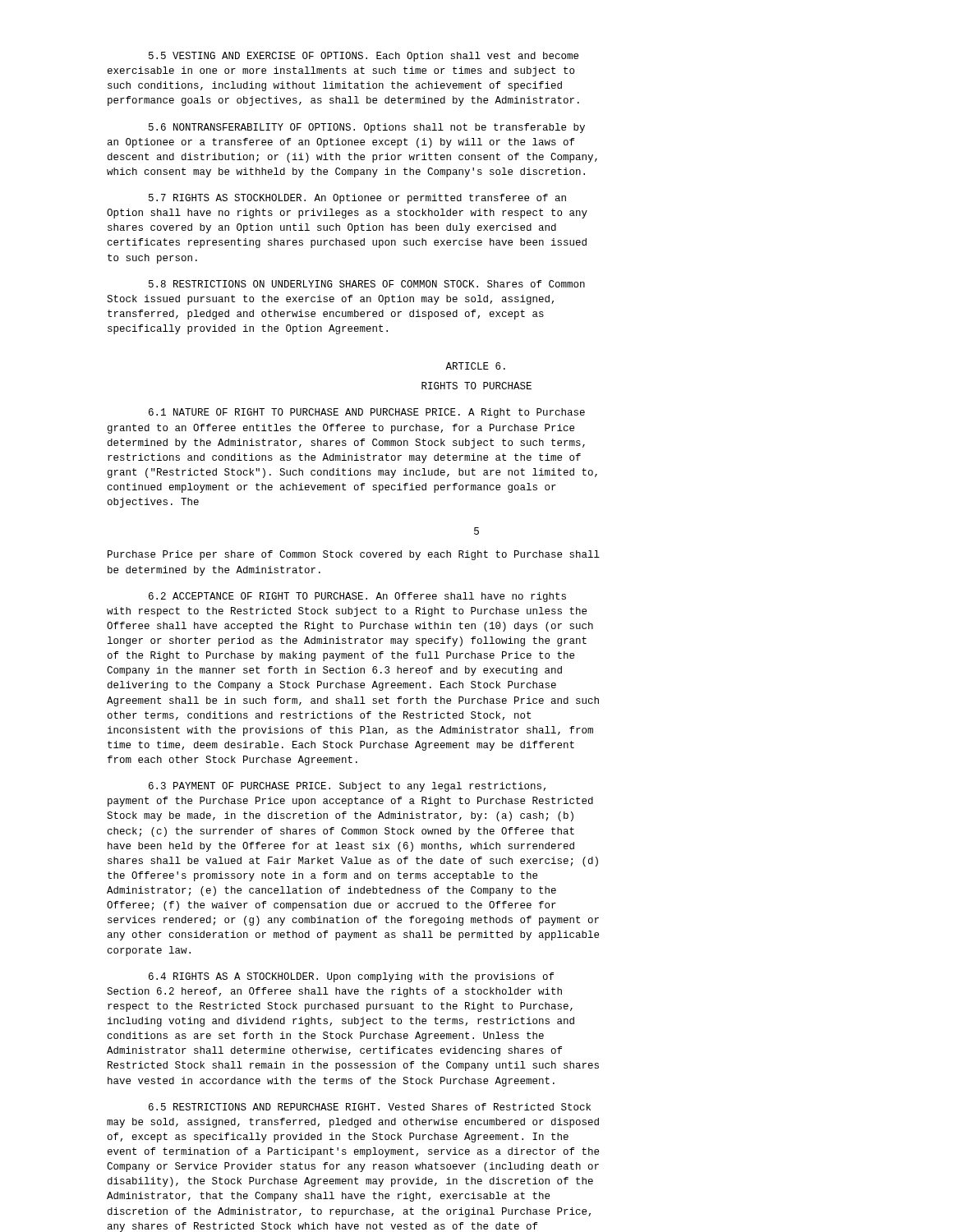Navigate to the text starting "7 RIGHTS AS STOCKHOLDER. An Optionee or permitted"
Screen dimensions: 1232x953
pos(347,229)
